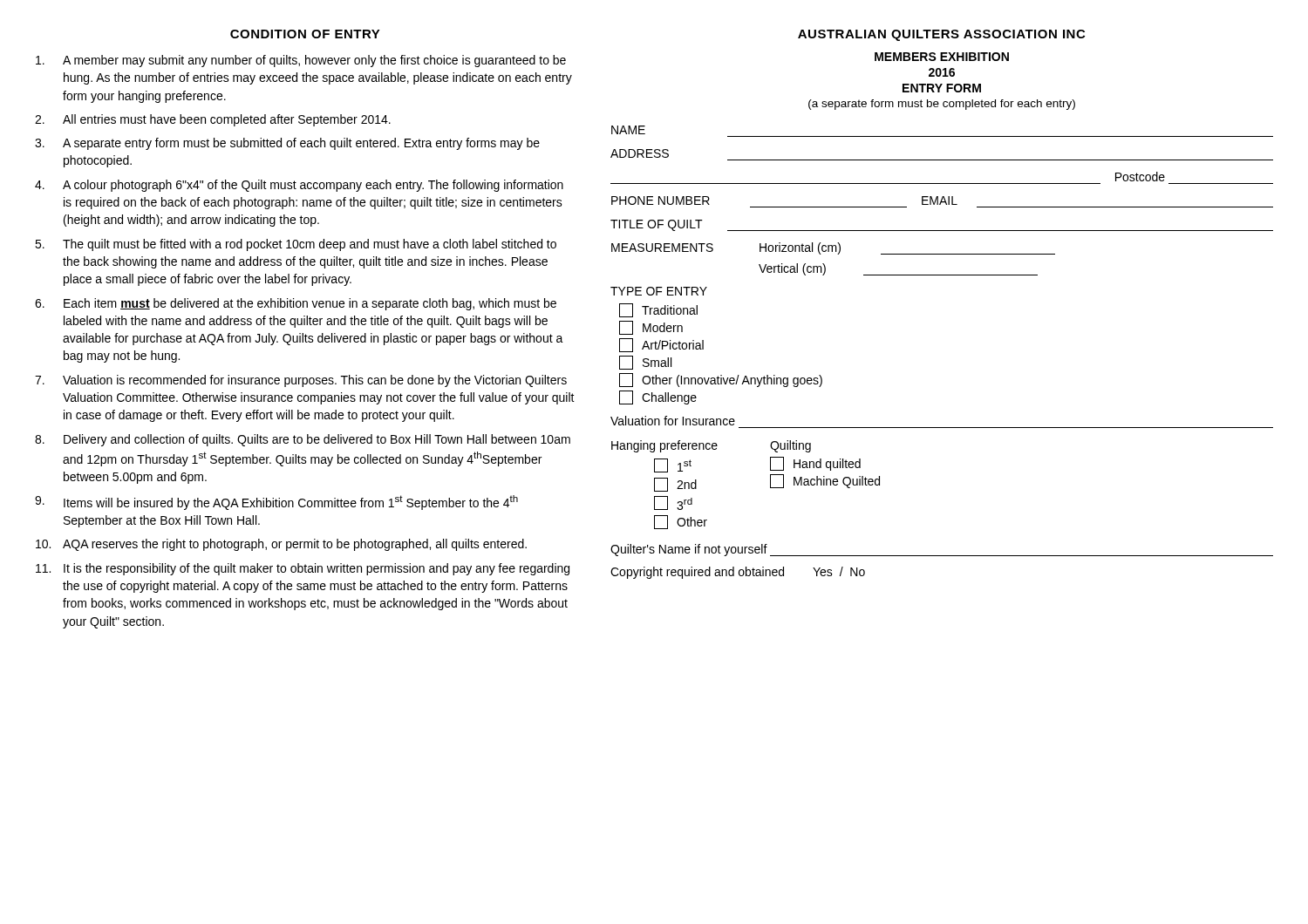This screenshot has height=924, width=1308.
Task: Find the block on this page that starts "5. The quilt must be fitted with a"
Action: point(305,262)
